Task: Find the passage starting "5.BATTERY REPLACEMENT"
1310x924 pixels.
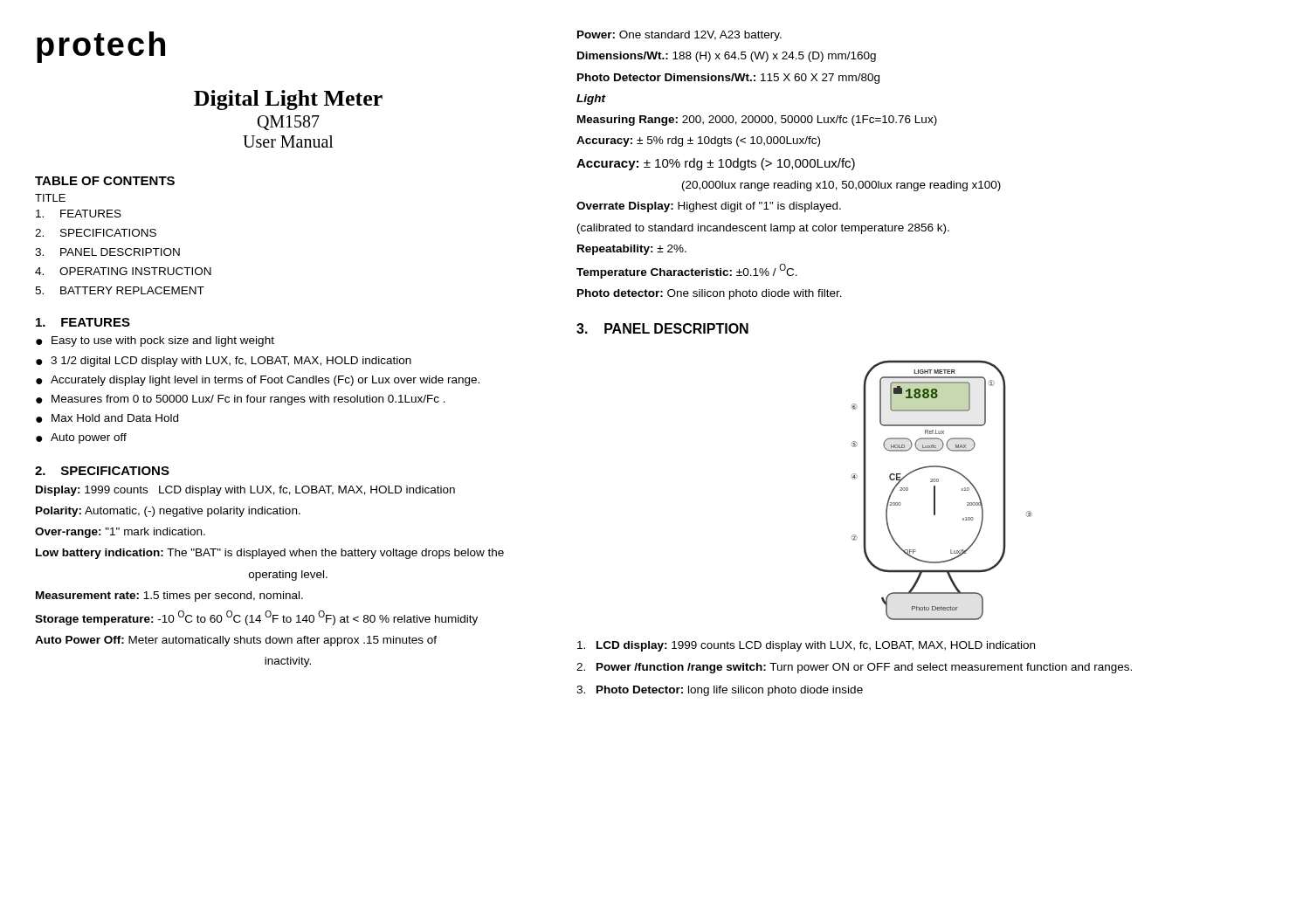Action: [x=120, y=291]
